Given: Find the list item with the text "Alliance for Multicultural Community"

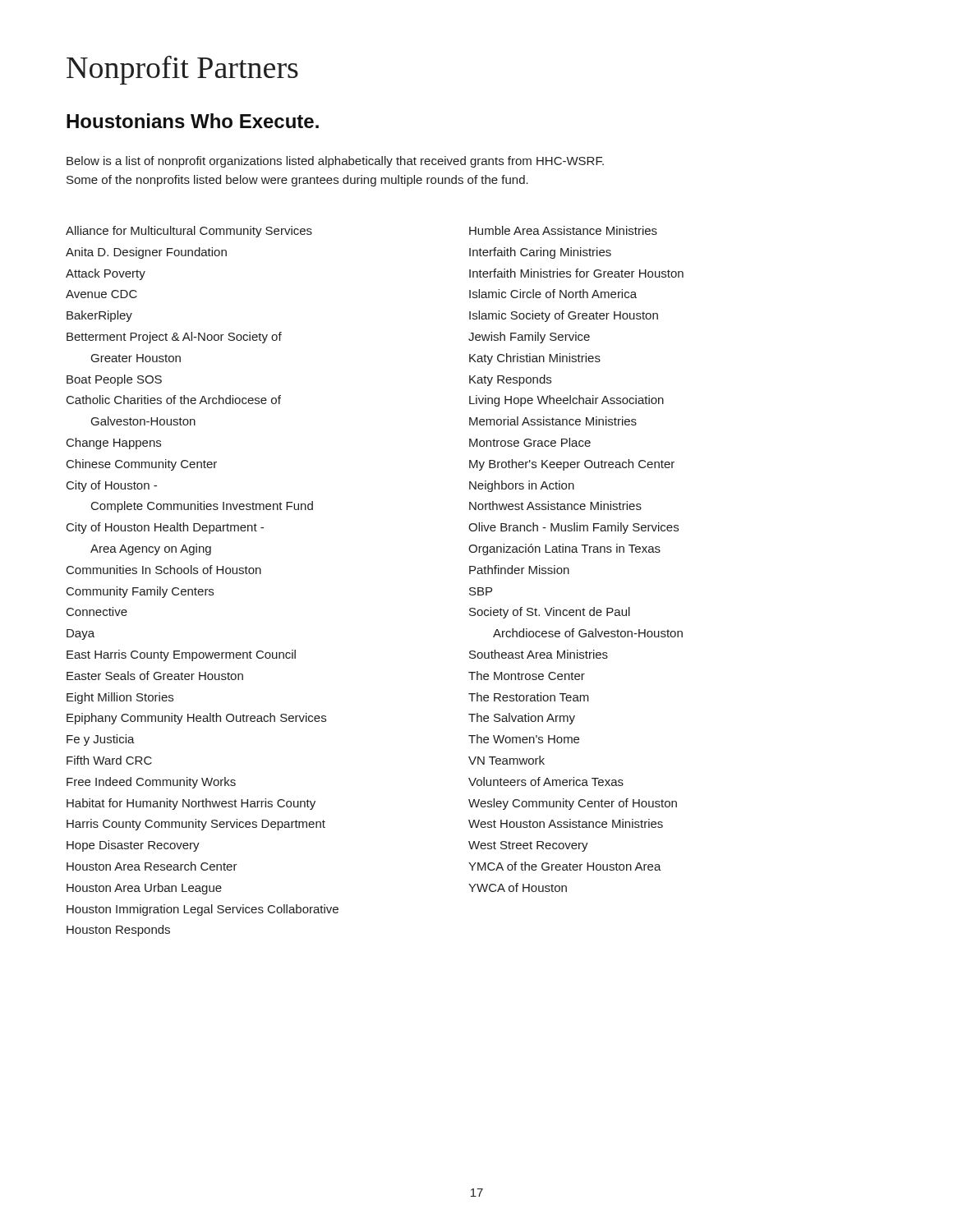Looking at the screenshot, I should coord(267,231).
